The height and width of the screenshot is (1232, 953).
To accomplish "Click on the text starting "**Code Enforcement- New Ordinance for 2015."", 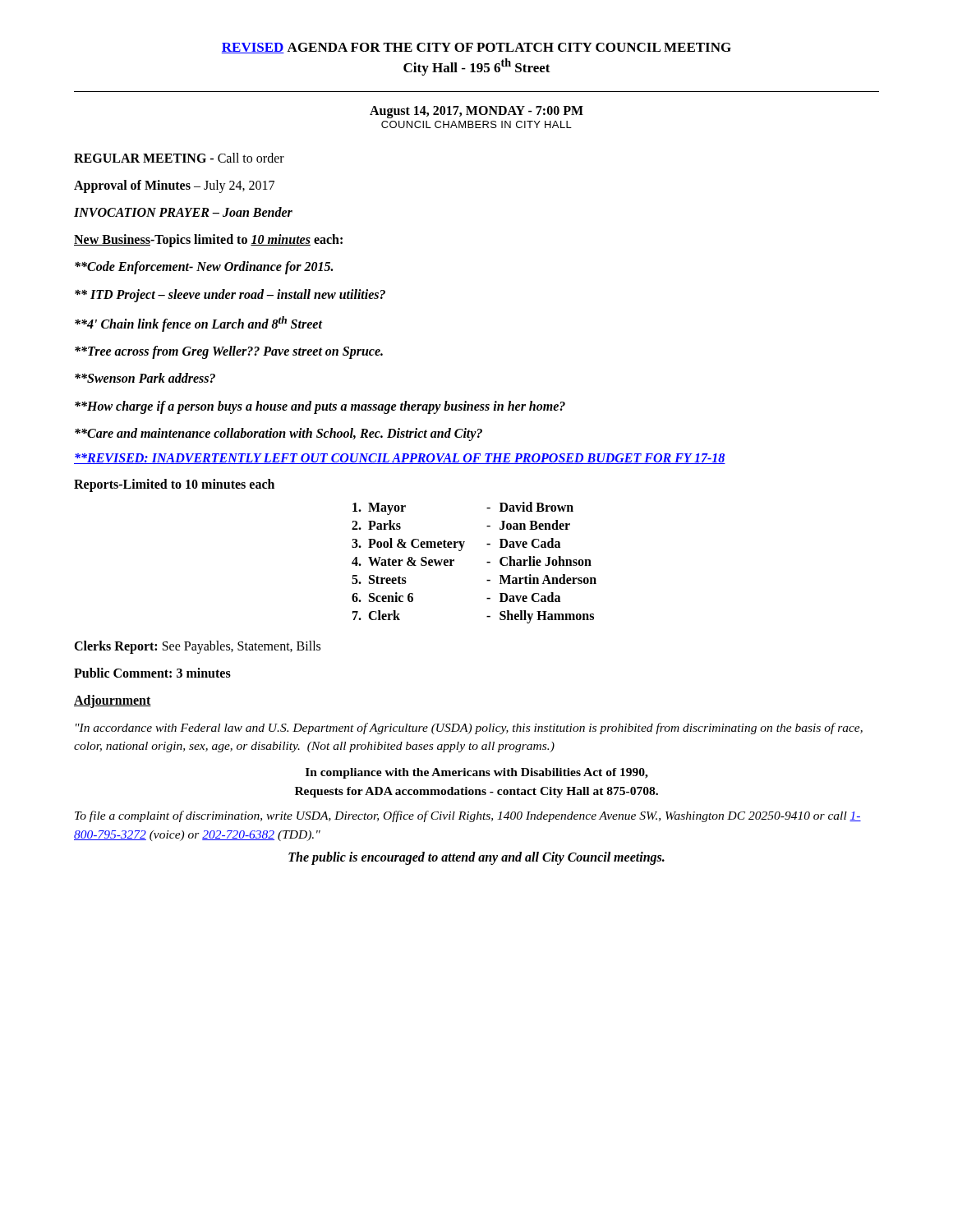I will coord(204,267).
